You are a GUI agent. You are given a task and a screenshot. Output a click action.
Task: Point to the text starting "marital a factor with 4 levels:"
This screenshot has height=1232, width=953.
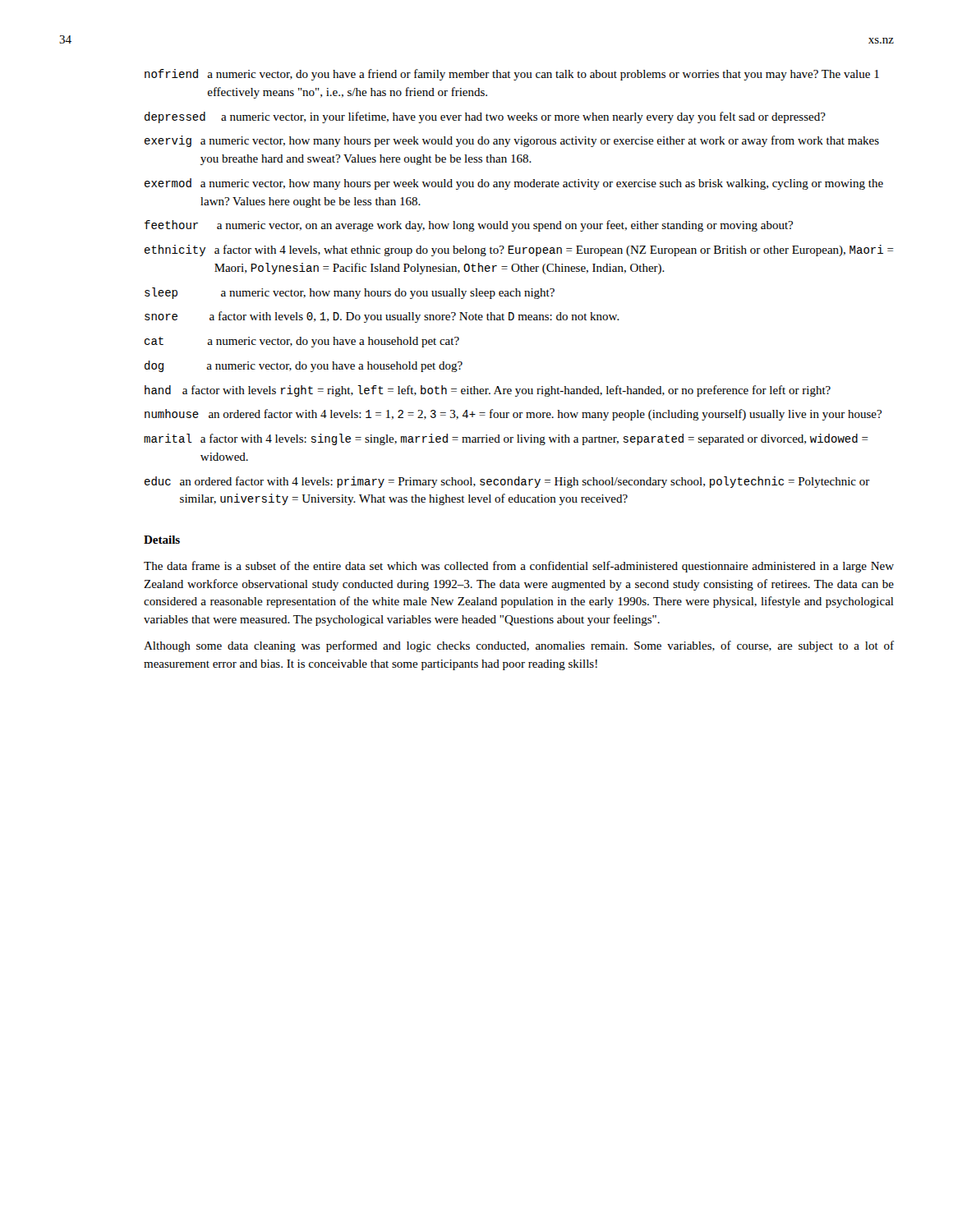point(519,448)
